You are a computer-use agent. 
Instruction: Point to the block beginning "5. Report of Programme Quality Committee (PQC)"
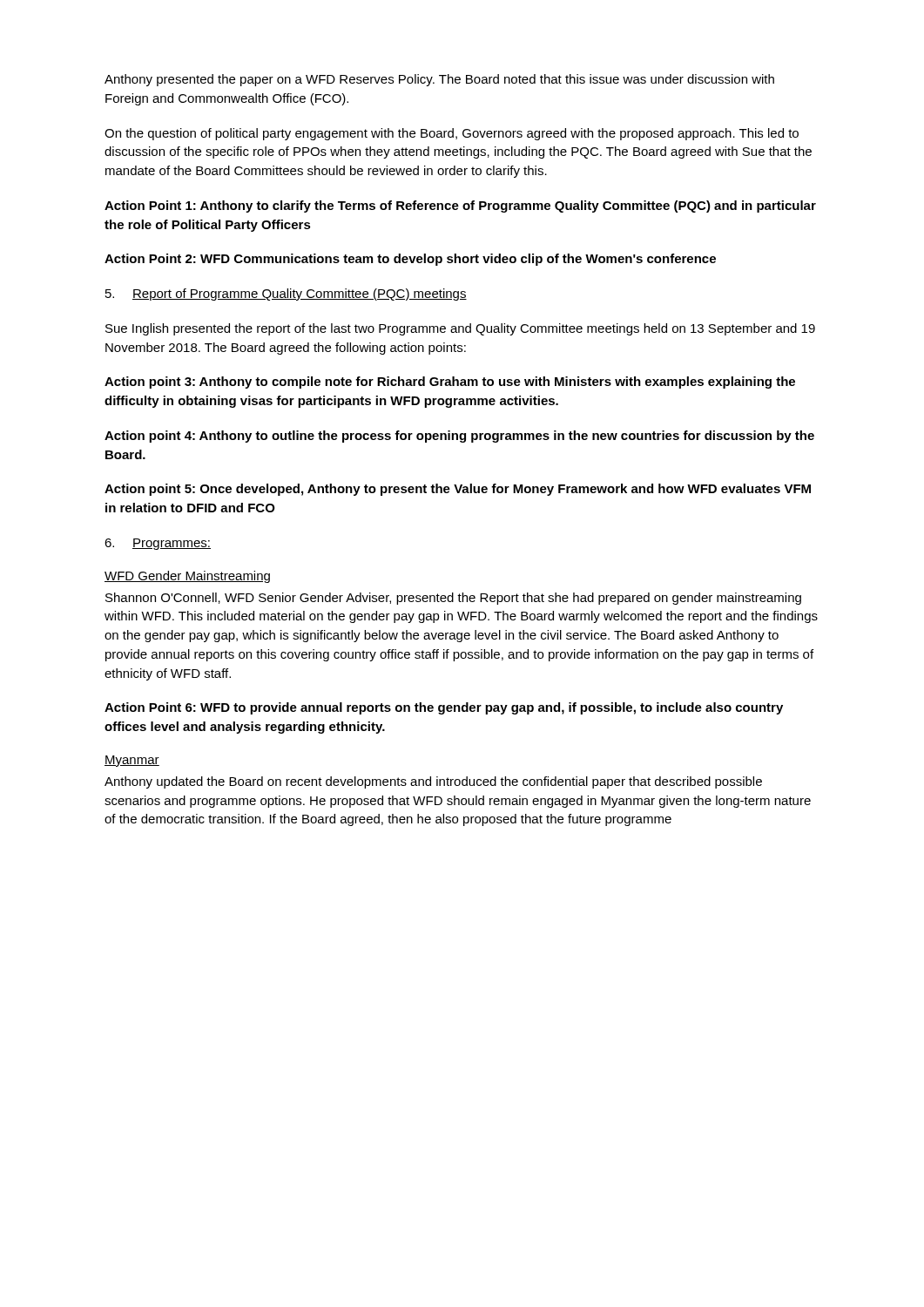(x=462, y=293)
